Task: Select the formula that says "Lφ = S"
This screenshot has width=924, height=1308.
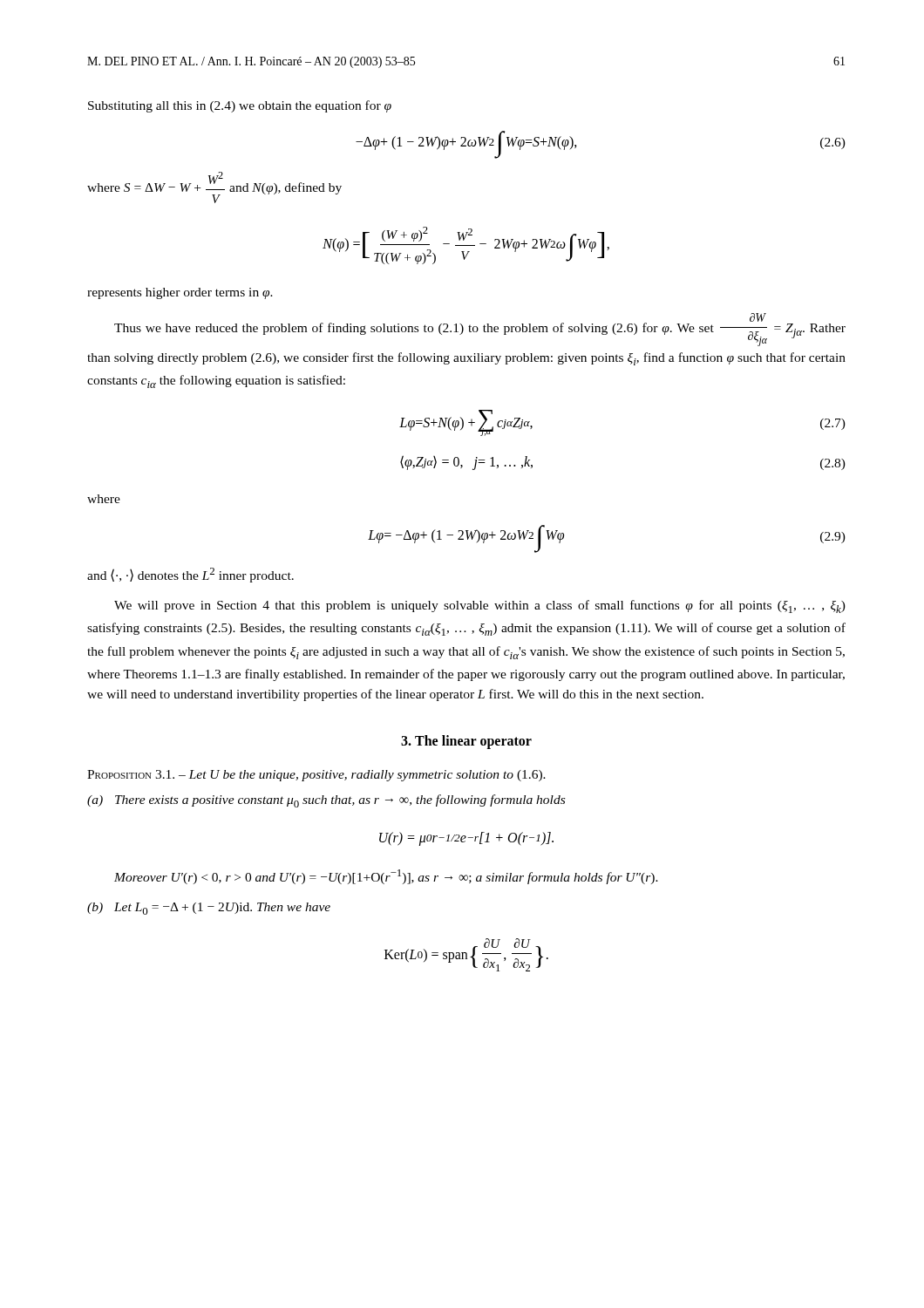Action: point(466,423)
